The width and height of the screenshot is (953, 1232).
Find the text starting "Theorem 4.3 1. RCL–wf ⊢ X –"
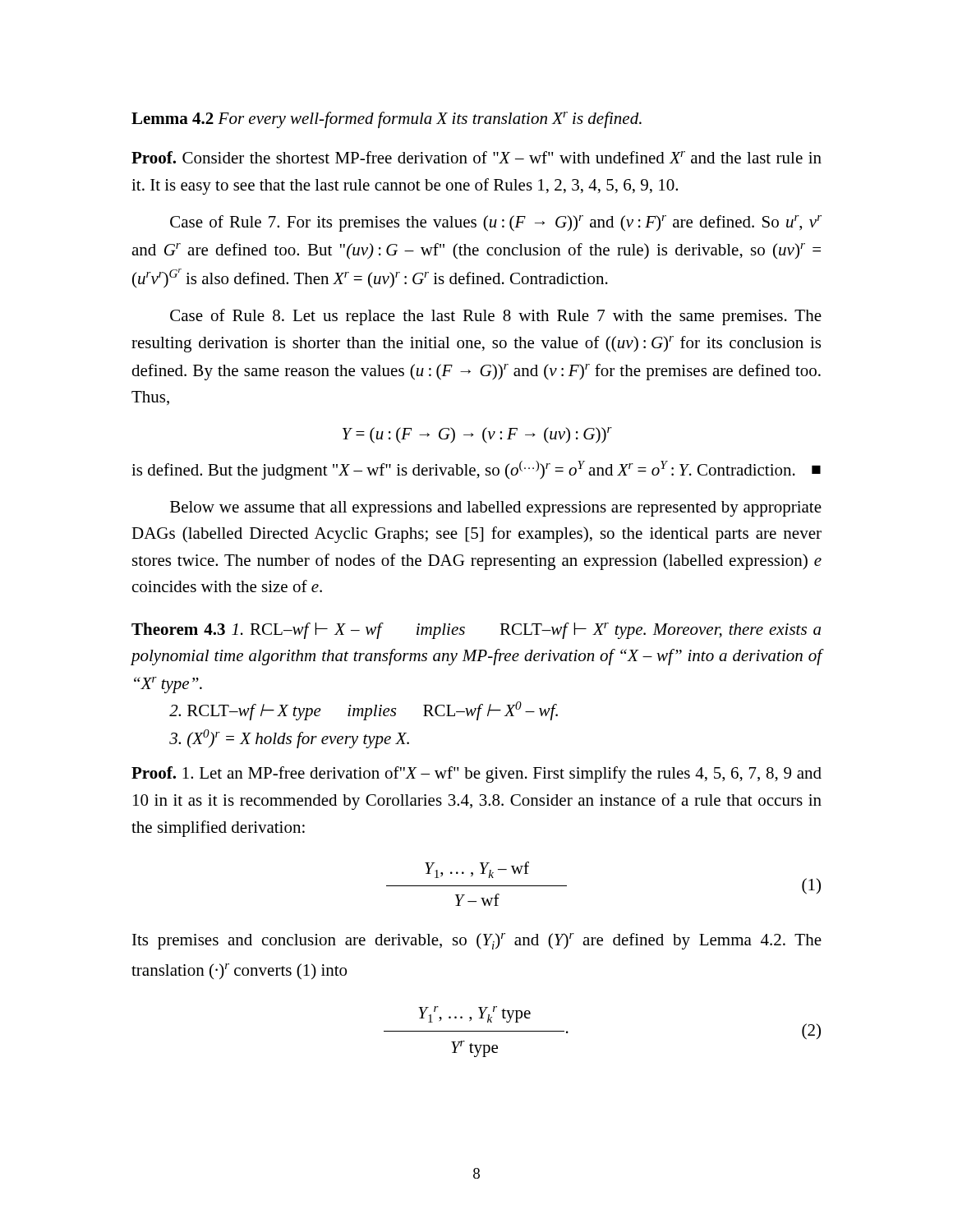pyautogui.click(x=256, y=630)
